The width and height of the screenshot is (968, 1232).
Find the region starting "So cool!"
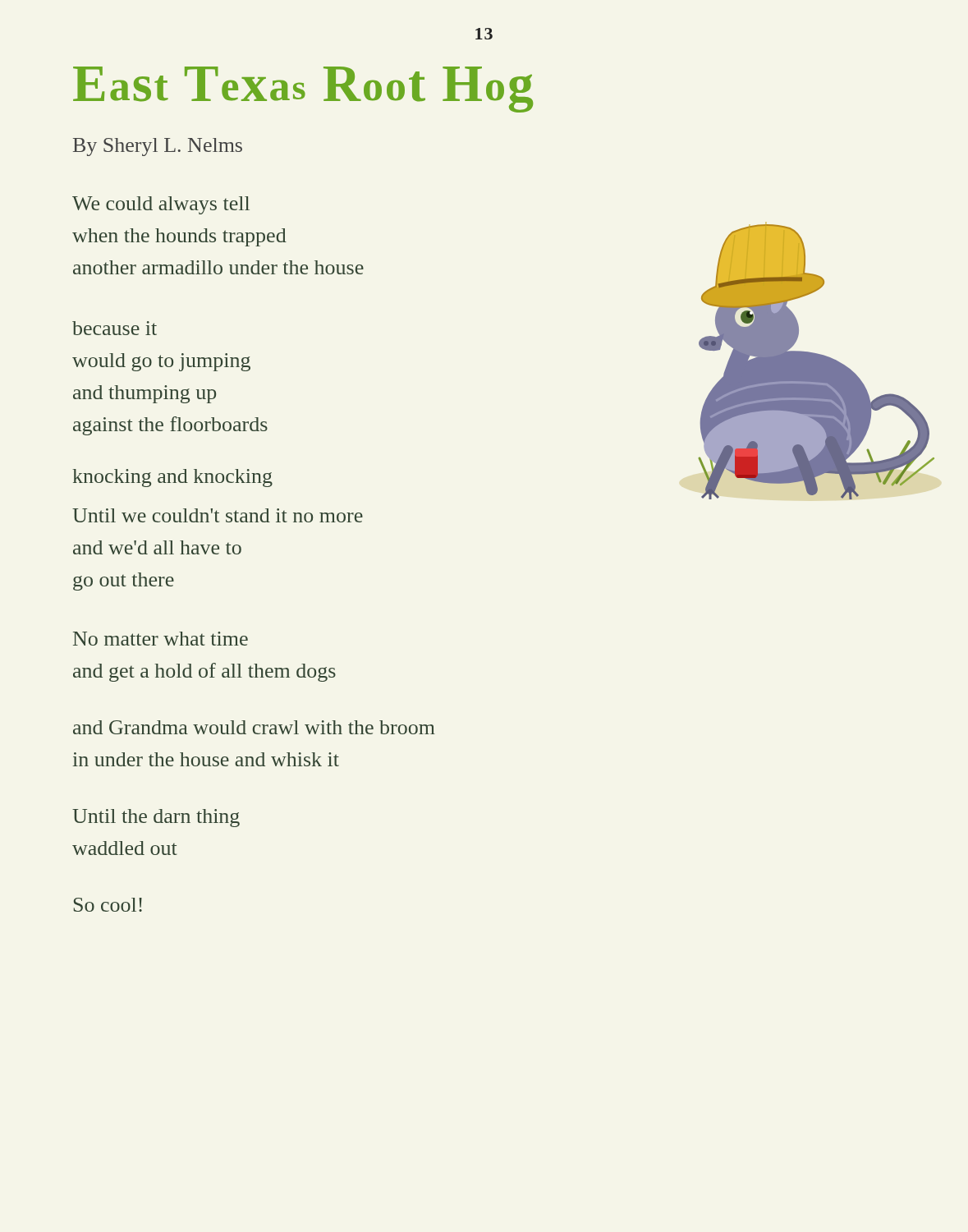108,905
